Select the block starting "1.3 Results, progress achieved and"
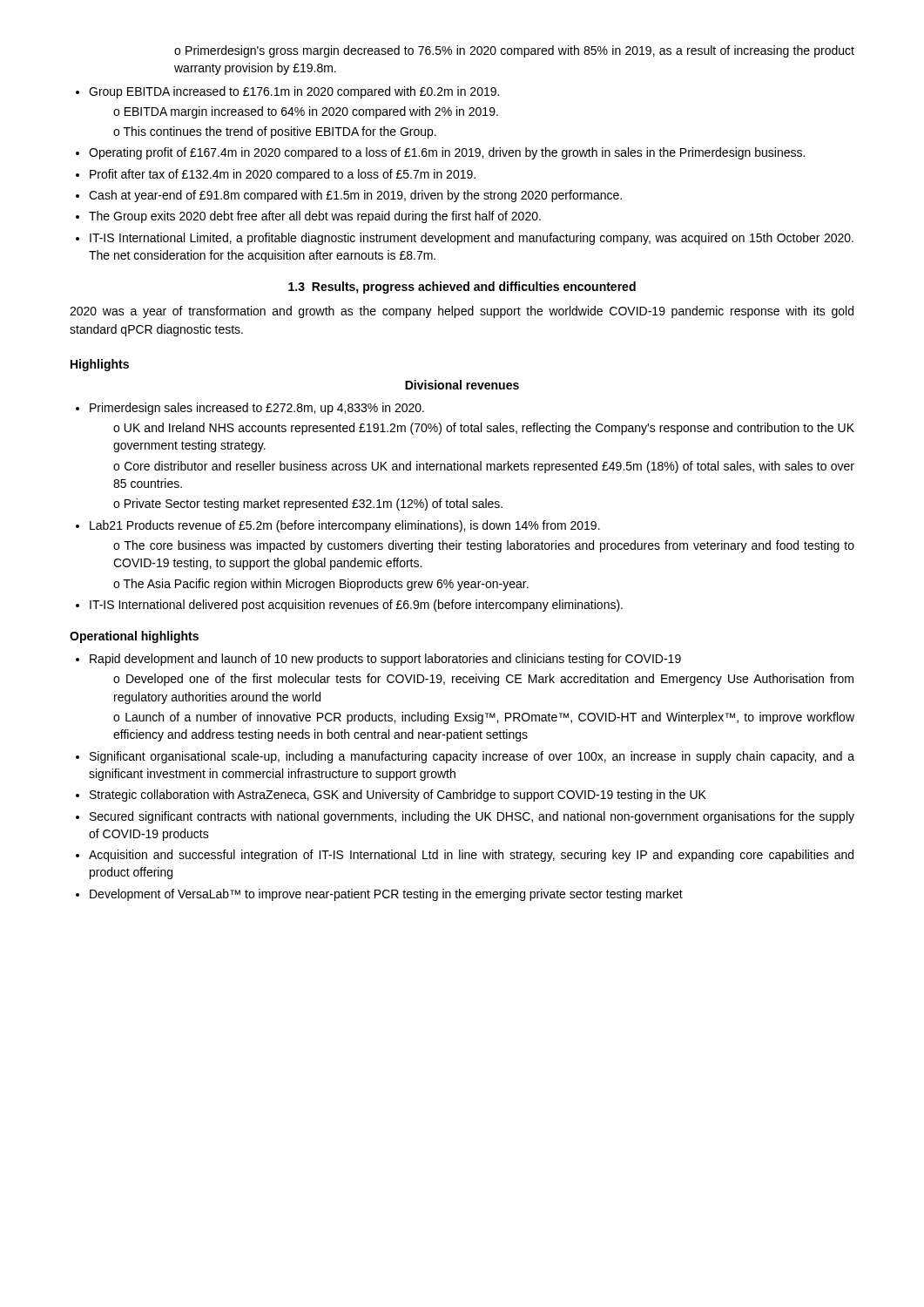The image size is (924, 1307). click(462, 287)
